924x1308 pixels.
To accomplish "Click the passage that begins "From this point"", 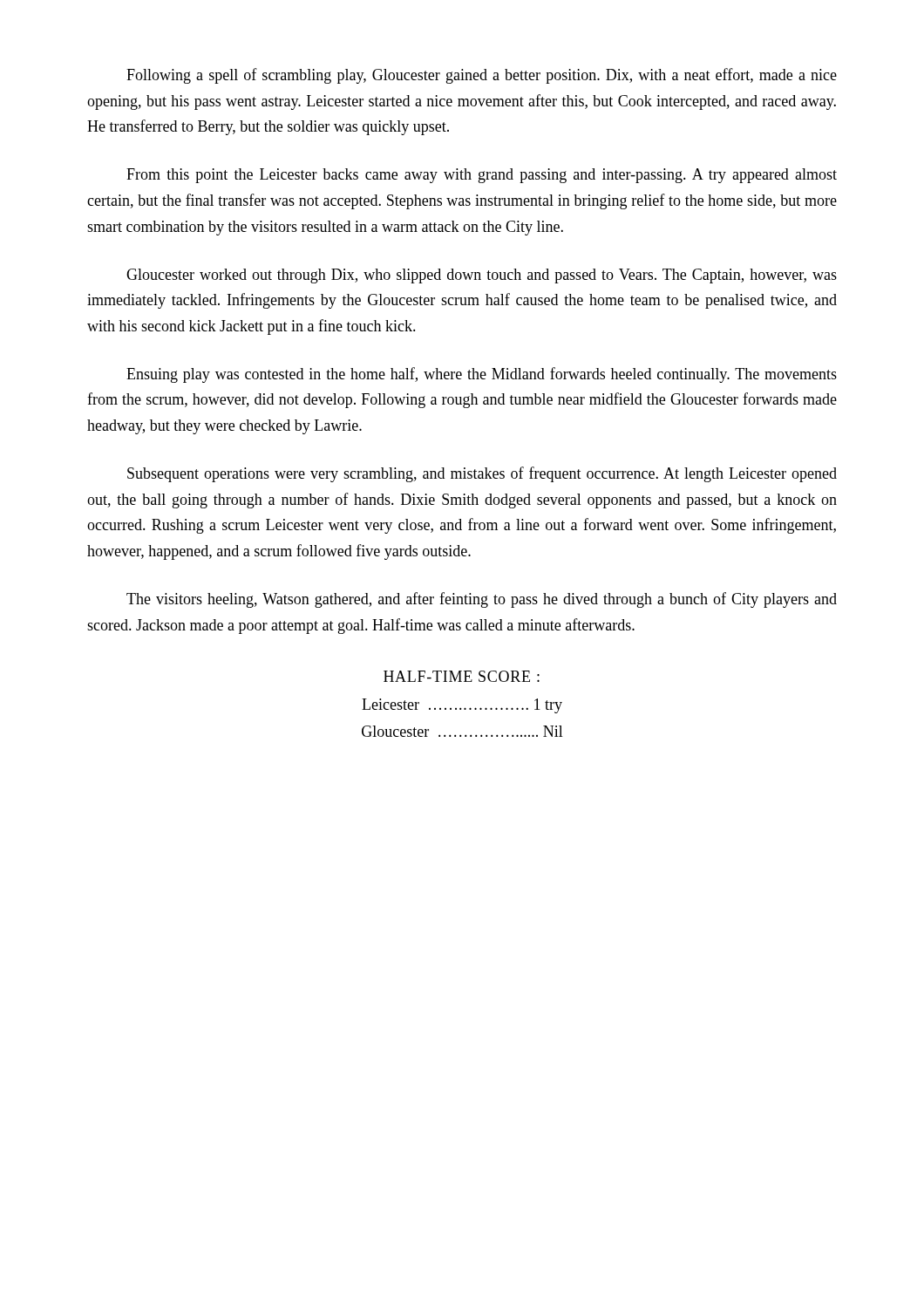I will coord(462,201).
